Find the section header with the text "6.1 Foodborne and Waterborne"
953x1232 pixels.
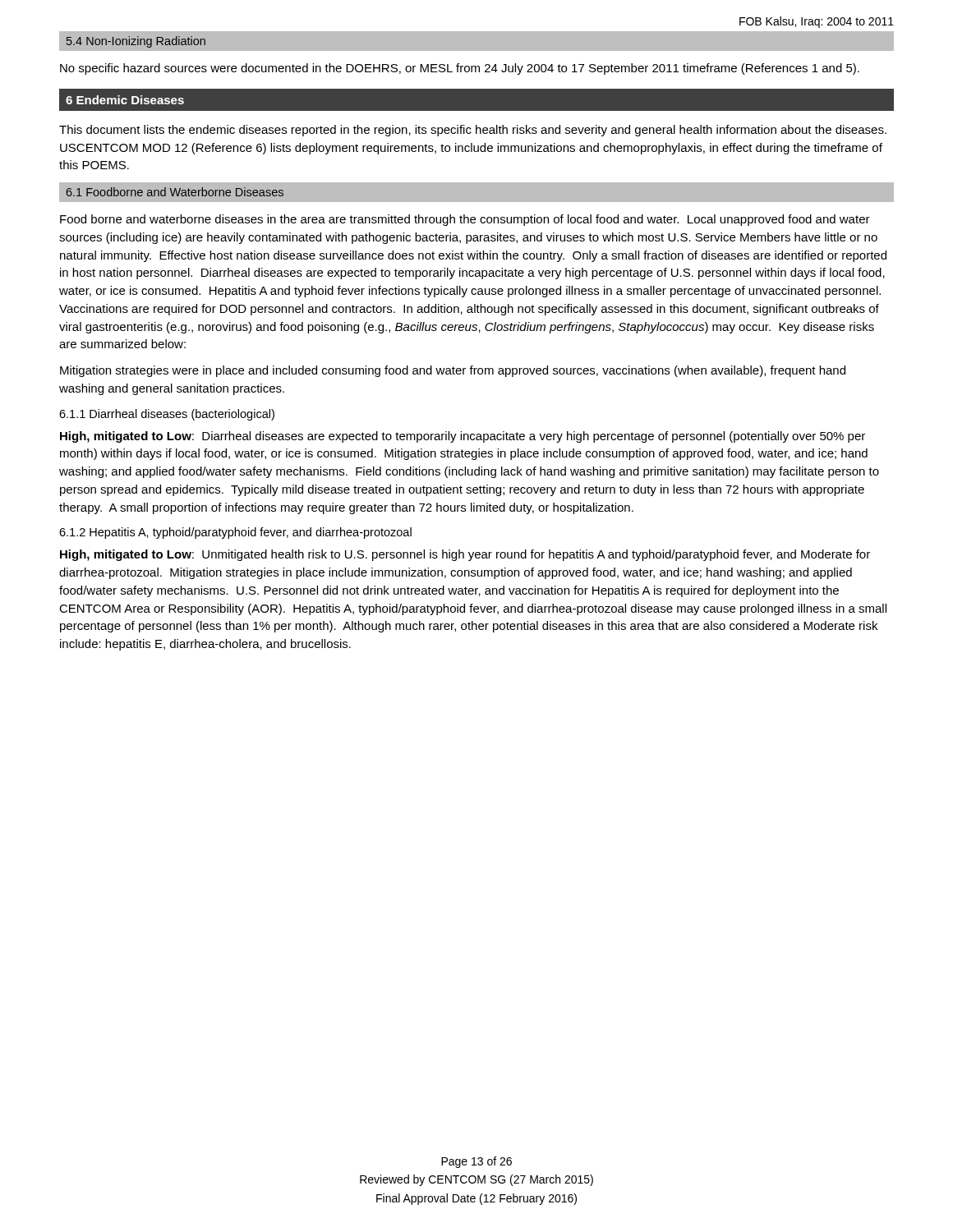pyautogui.click(x=175, y=192)
